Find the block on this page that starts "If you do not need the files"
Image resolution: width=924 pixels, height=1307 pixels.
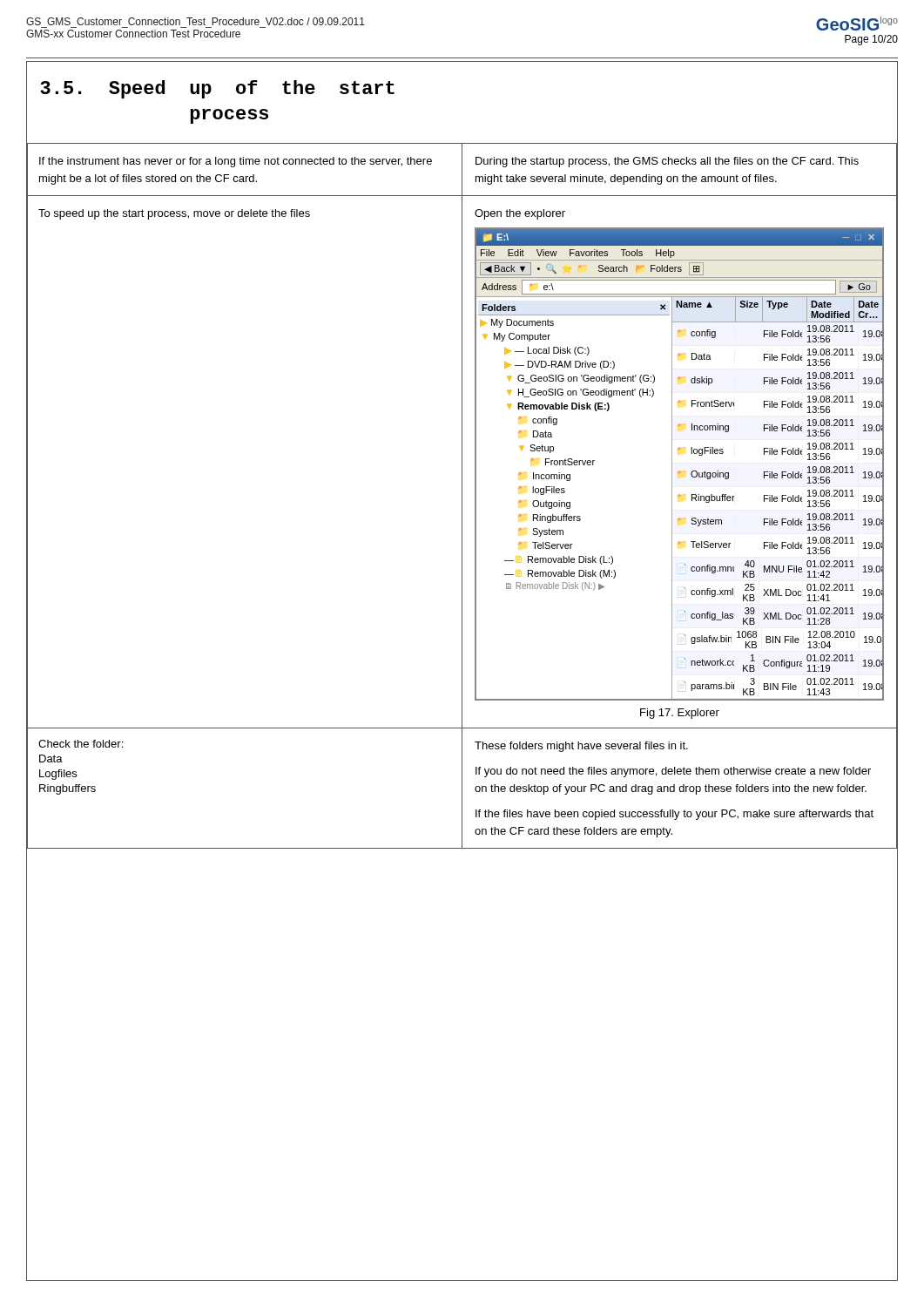coord(673,779)
